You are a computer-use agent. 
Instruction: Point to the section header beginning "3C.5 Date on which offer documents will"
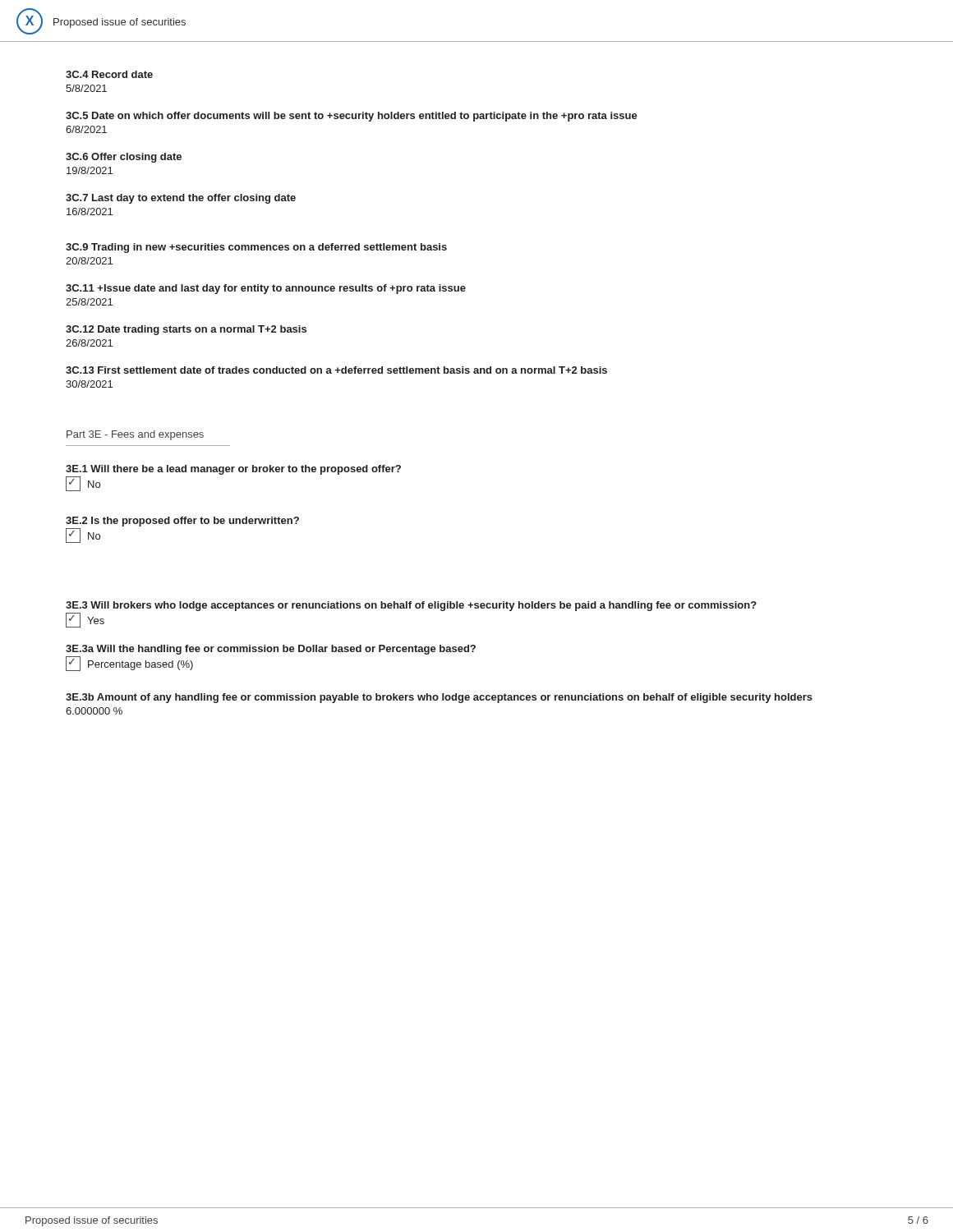[x=476, y=122]
